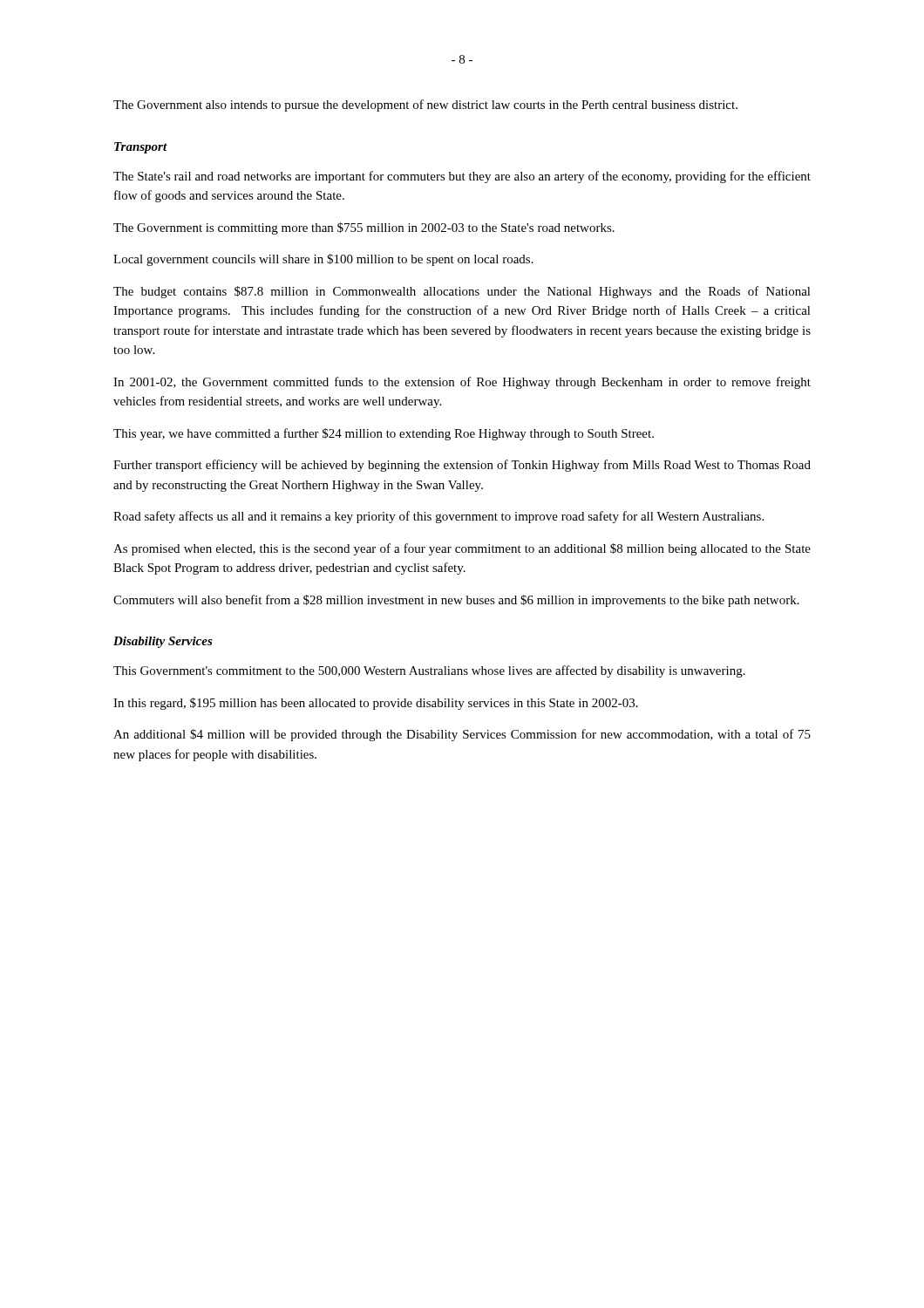Select the text block starting "An additional $4 million will be provided through"
This screenshot has height=1308, width=924.
tap(462, 744)
